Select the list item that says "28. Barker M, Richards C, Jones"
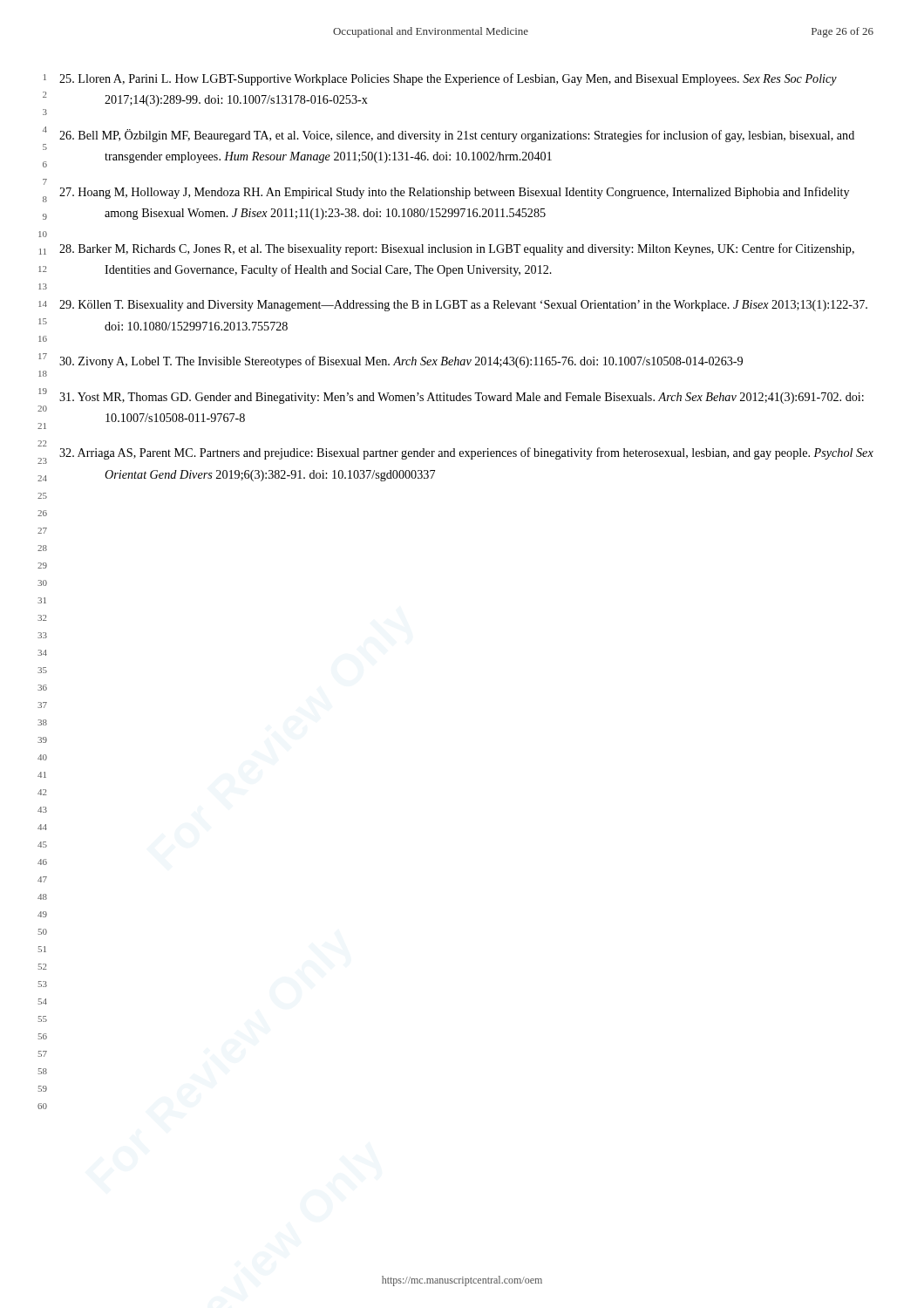The image size is (924, 1308). (x=457, y=259)
